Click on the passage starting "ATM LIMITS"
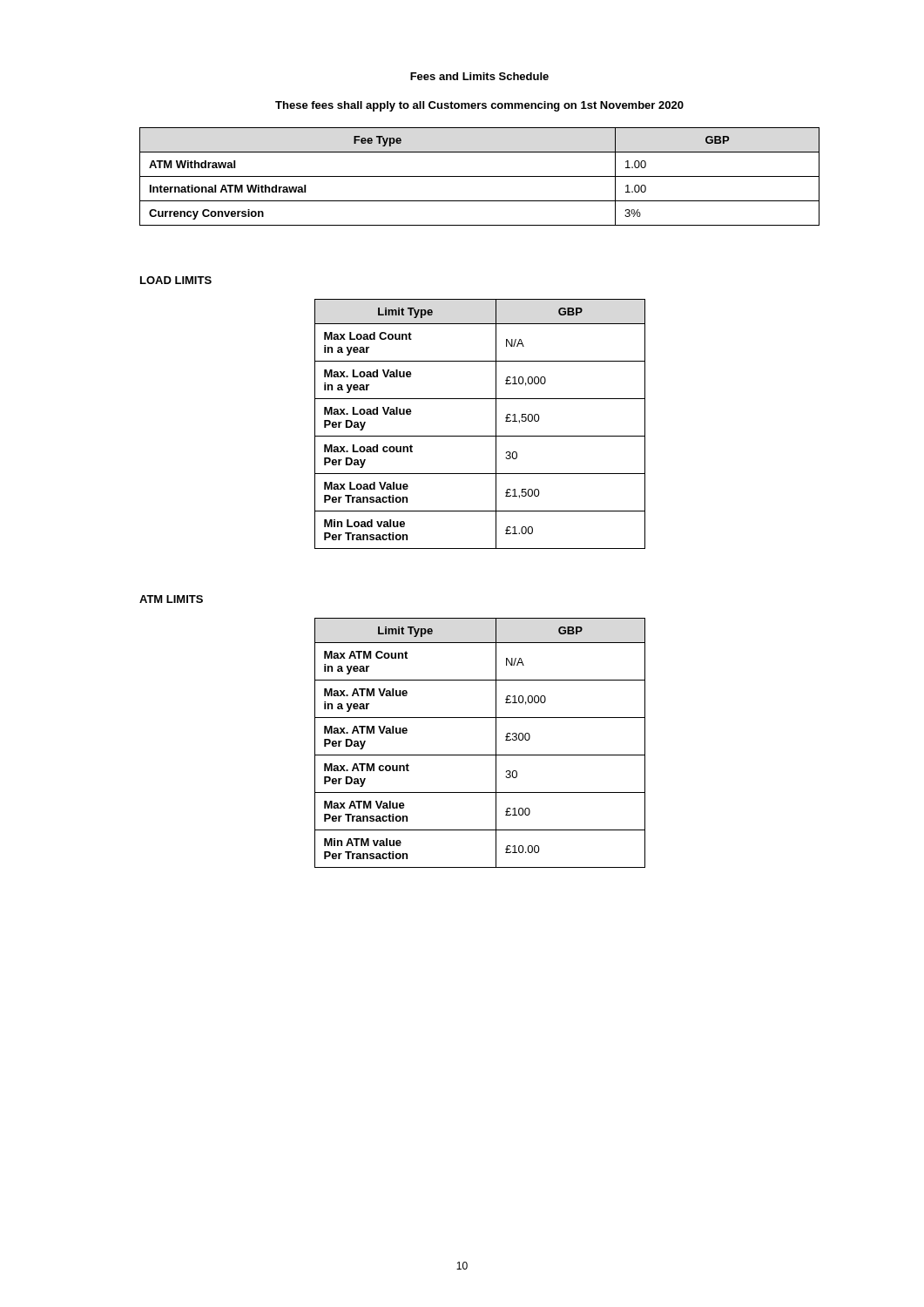This screenshot has width=924, height=1307. (171, 599)
